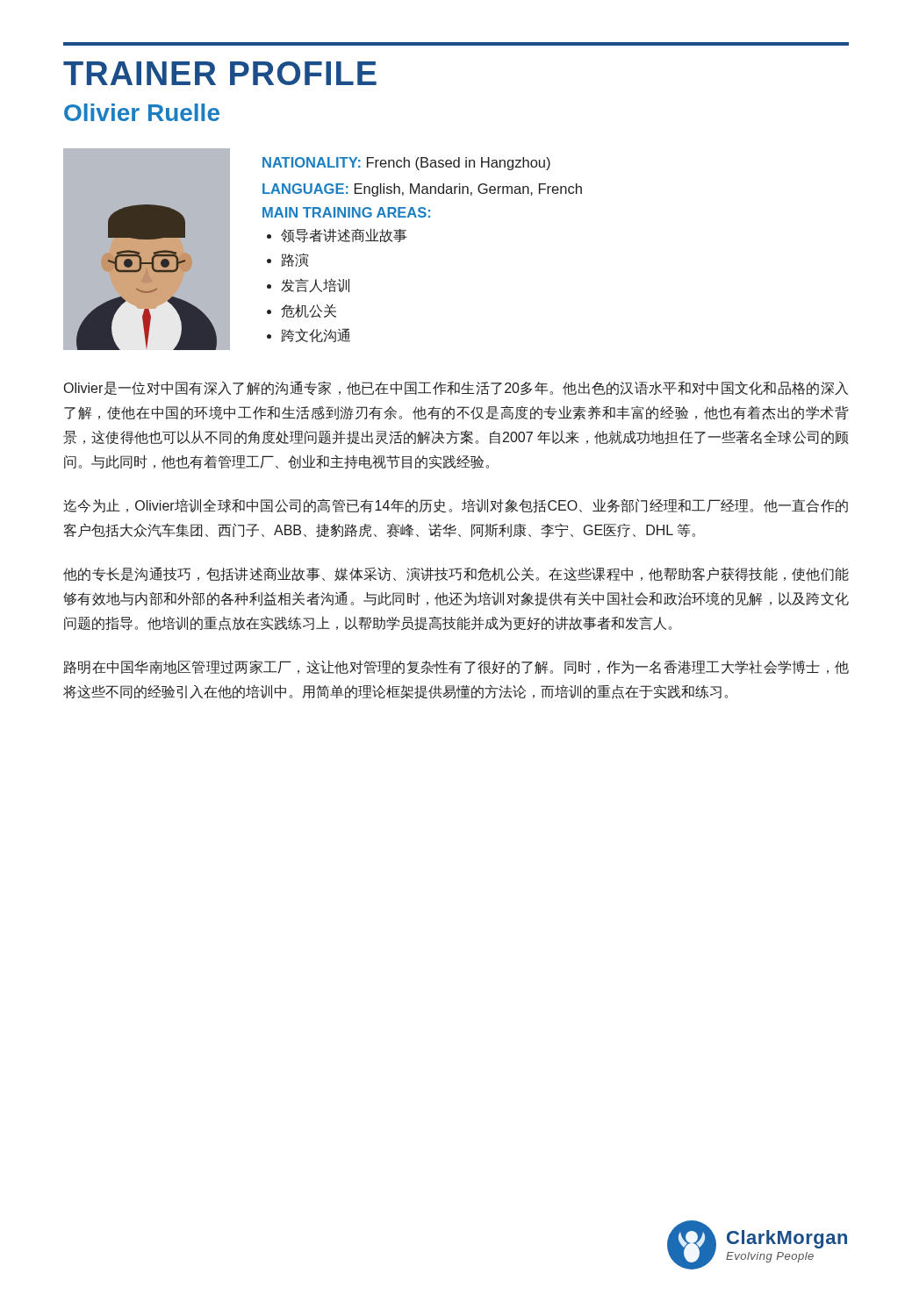912x1316 pixels.
Task: Locate the photo
Action: [147, 250]
